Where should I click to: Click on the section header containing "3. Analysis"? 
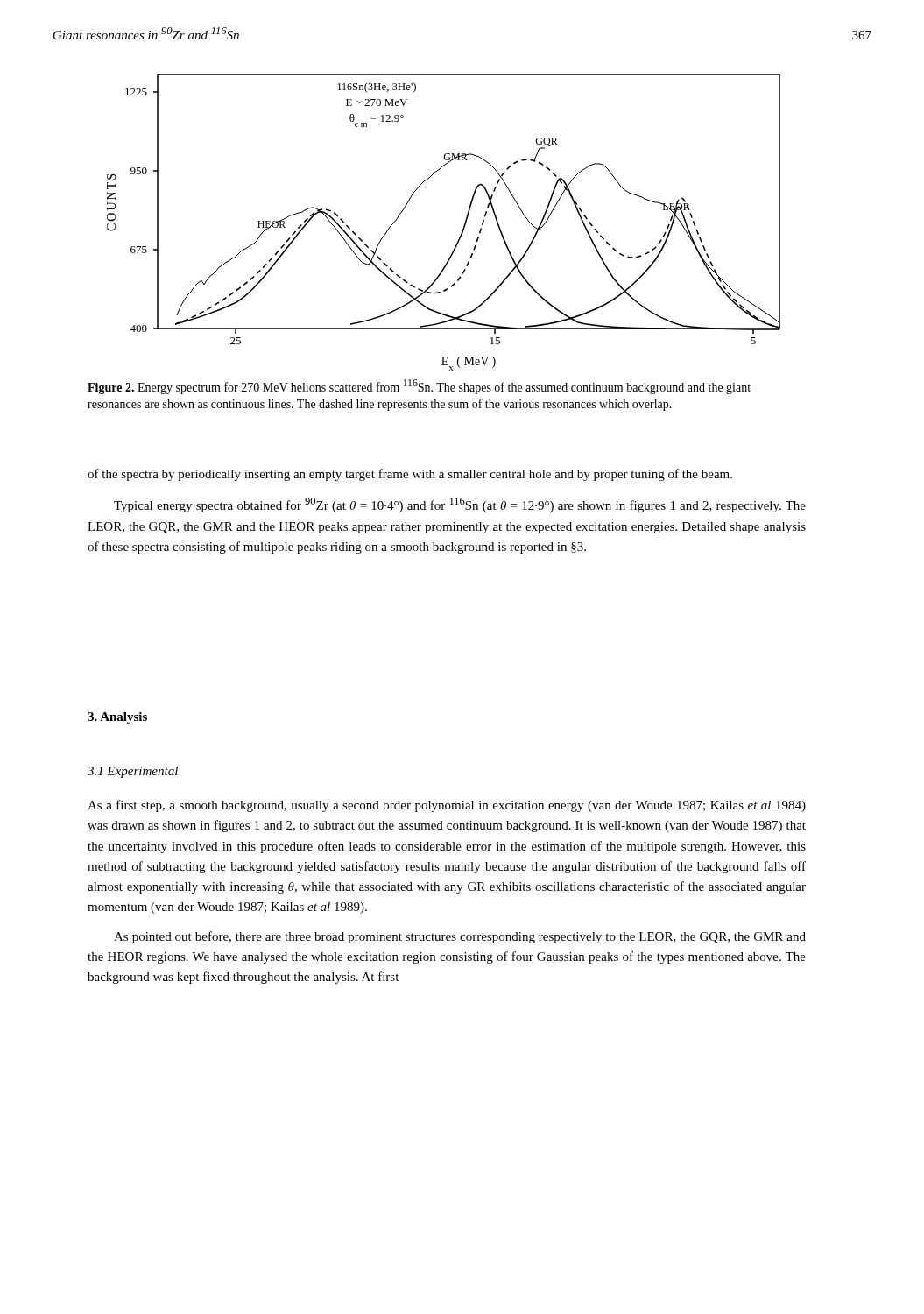tap(118, 717)
